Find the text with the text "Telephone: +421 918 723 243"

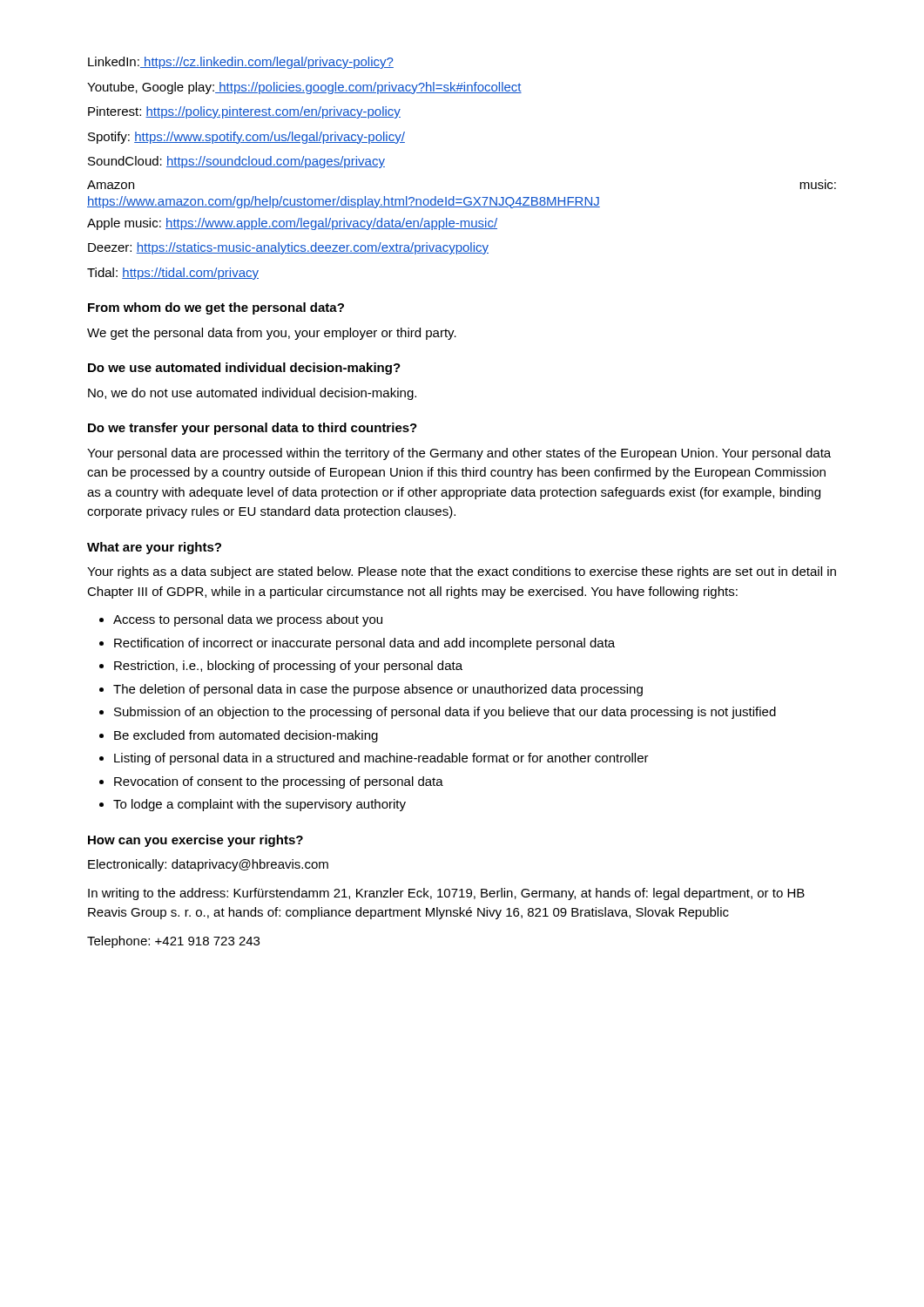pos(174,940)
